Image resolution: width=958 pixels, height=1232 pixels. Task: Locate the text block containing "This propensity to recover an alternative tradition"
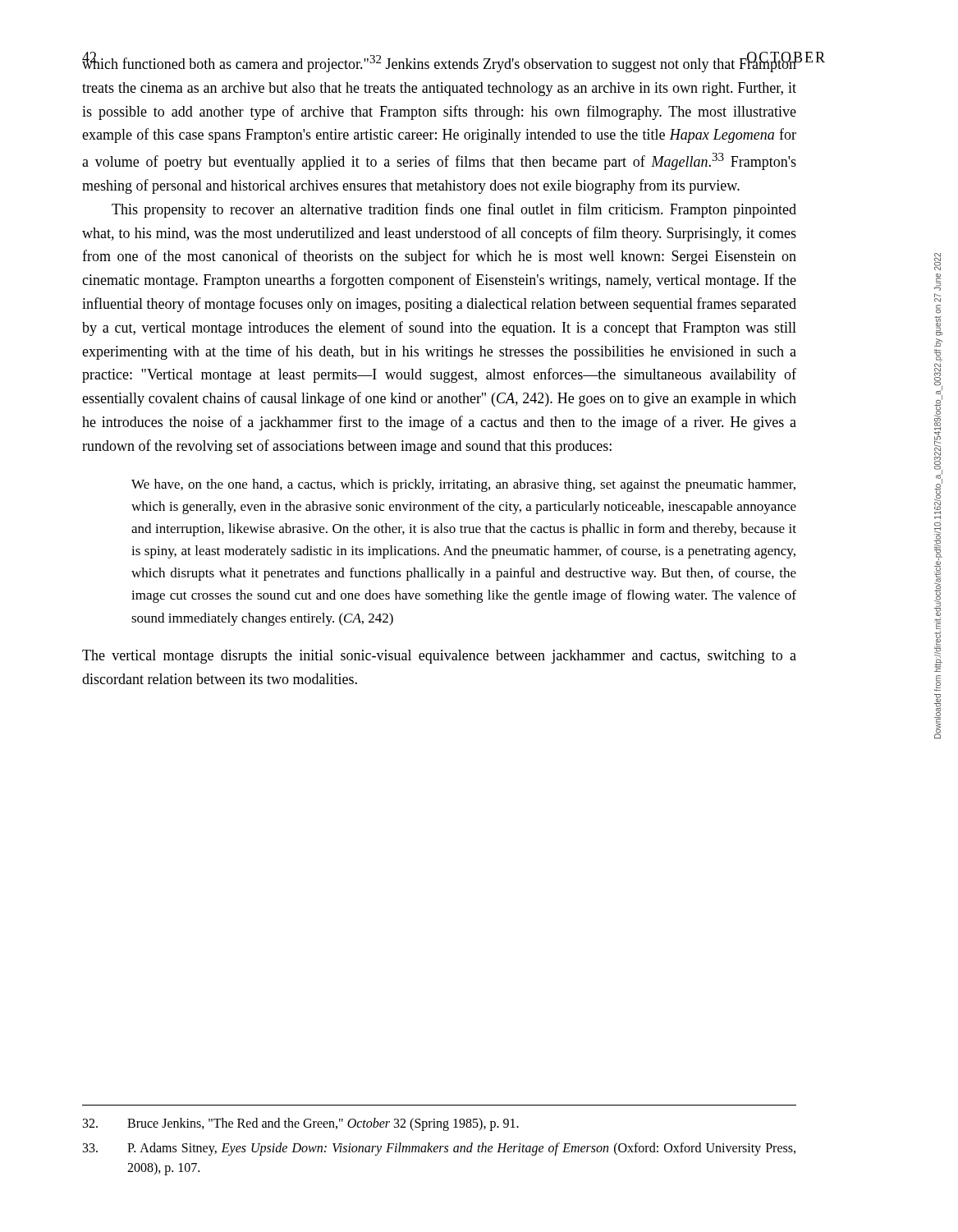click(x=439, y=328)
